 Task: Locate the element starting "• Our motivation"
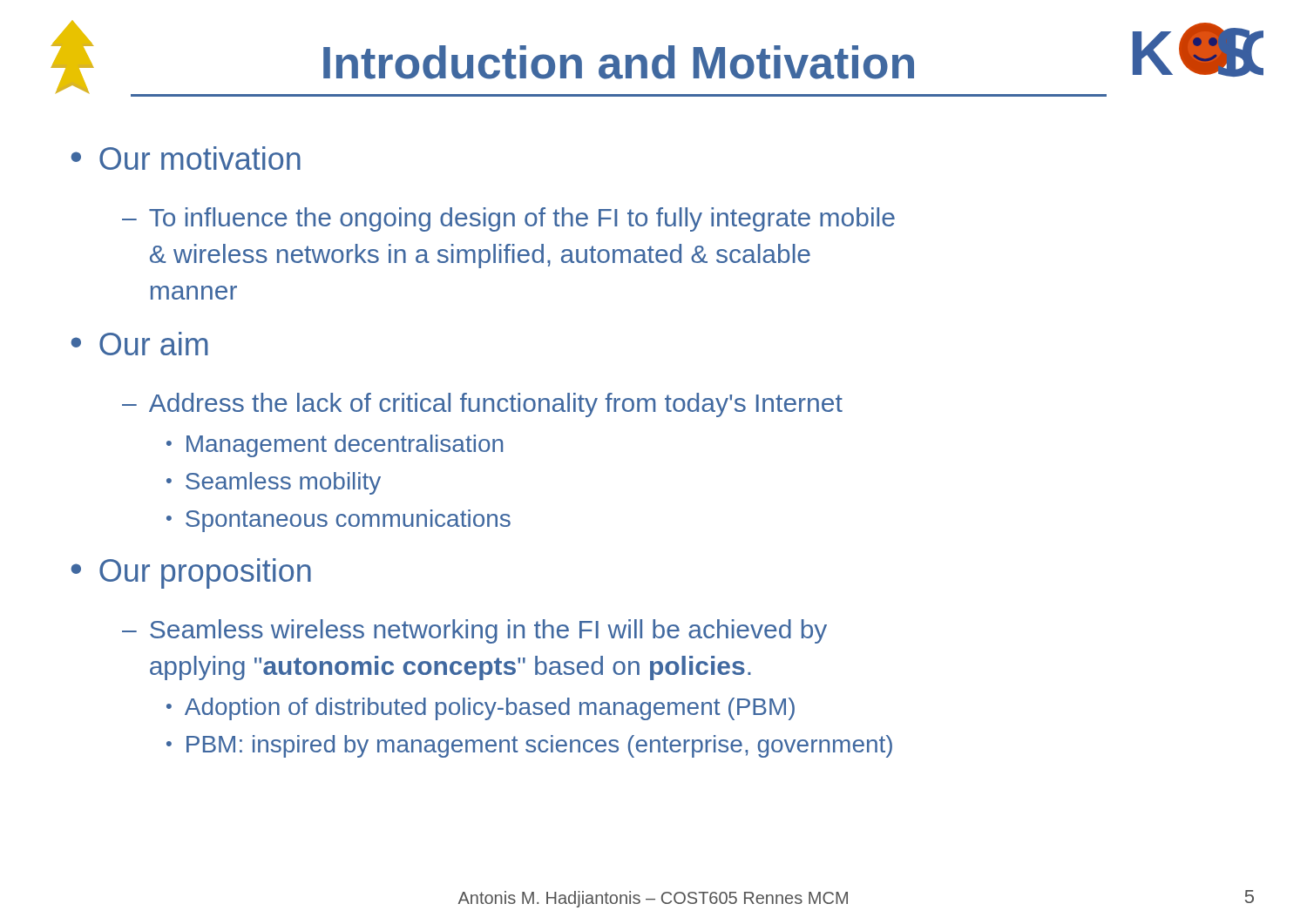point(186,160)
